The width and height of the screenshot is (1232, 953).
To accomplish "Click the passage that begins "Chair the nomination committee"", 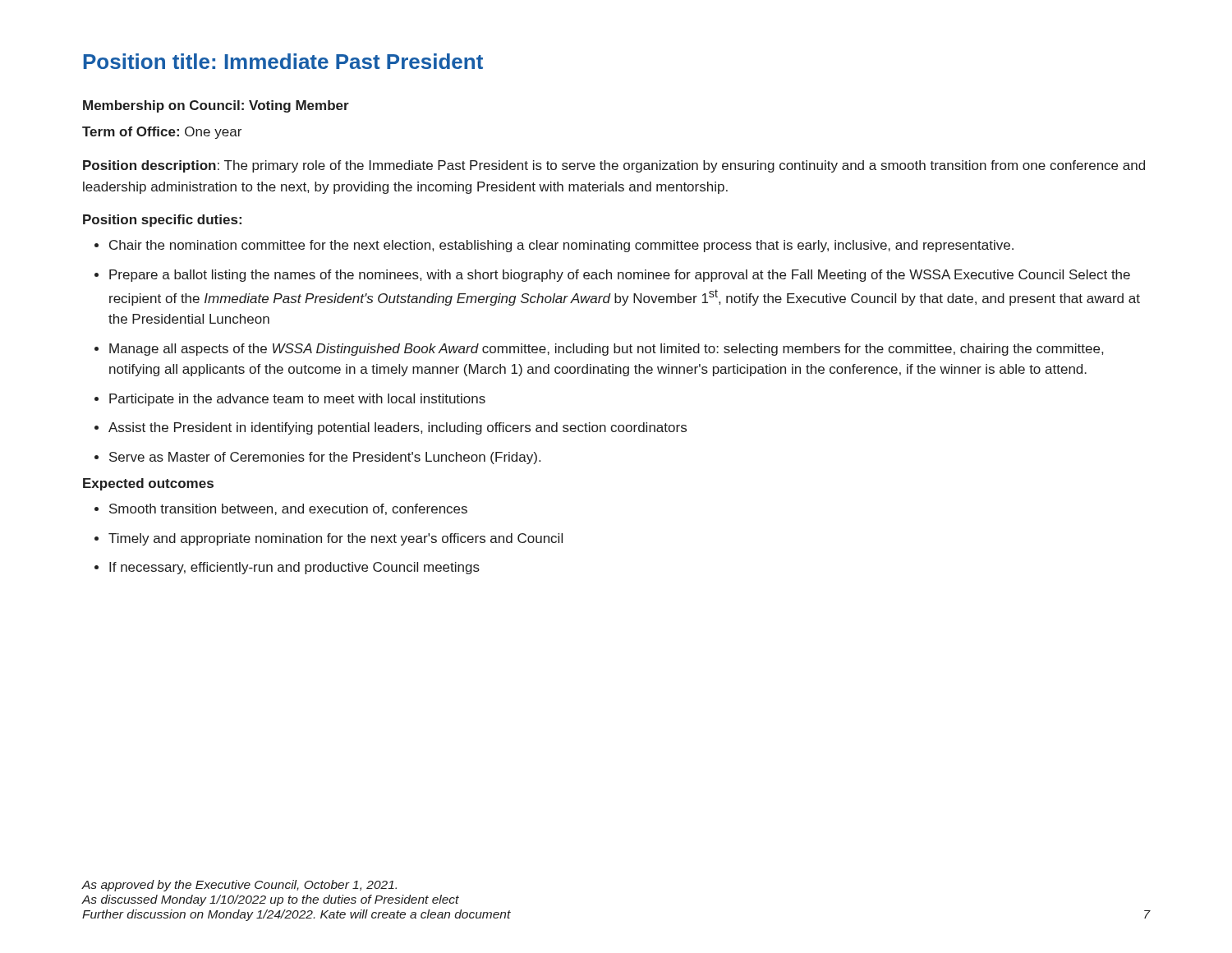I will [629, 245].
